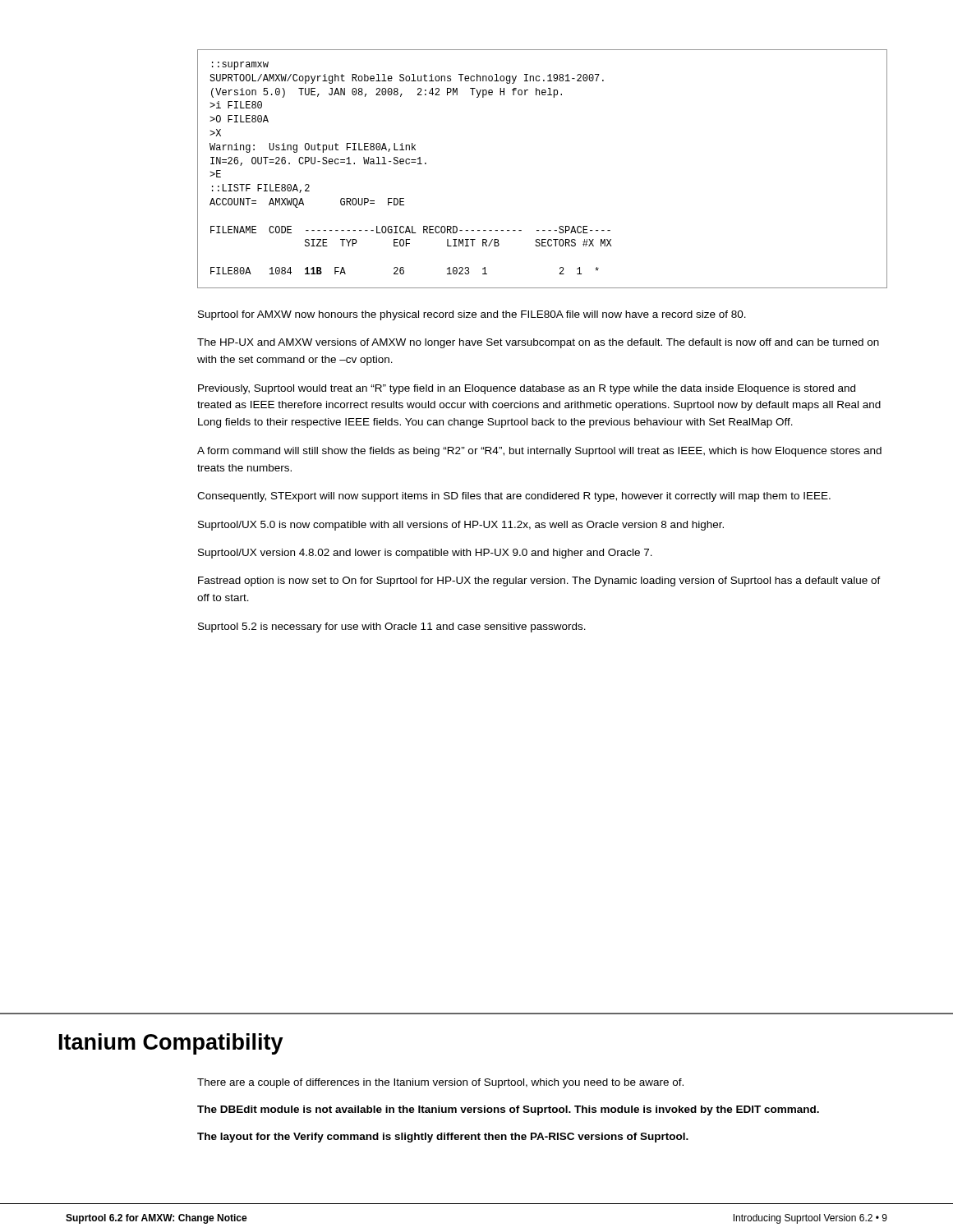The image size is (953, 1232).
Task: Find the block on this page that starts "Consequently, STExport will now support items in SD"
Action: tap(542, 497)
